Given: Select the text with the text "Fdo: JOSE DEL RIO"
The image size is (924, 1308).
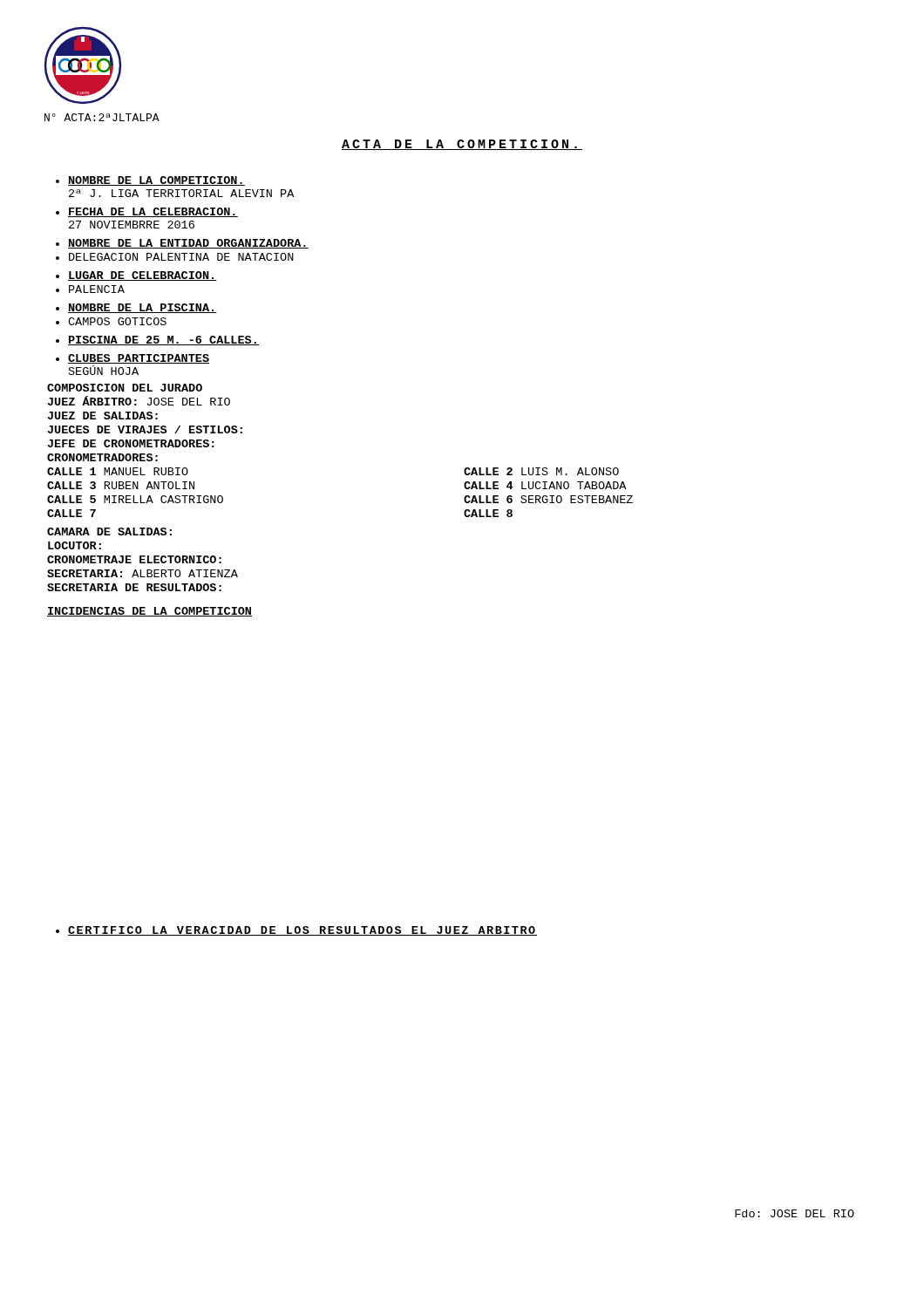Looking at the screenshot, I should [x=794, y=1214].
